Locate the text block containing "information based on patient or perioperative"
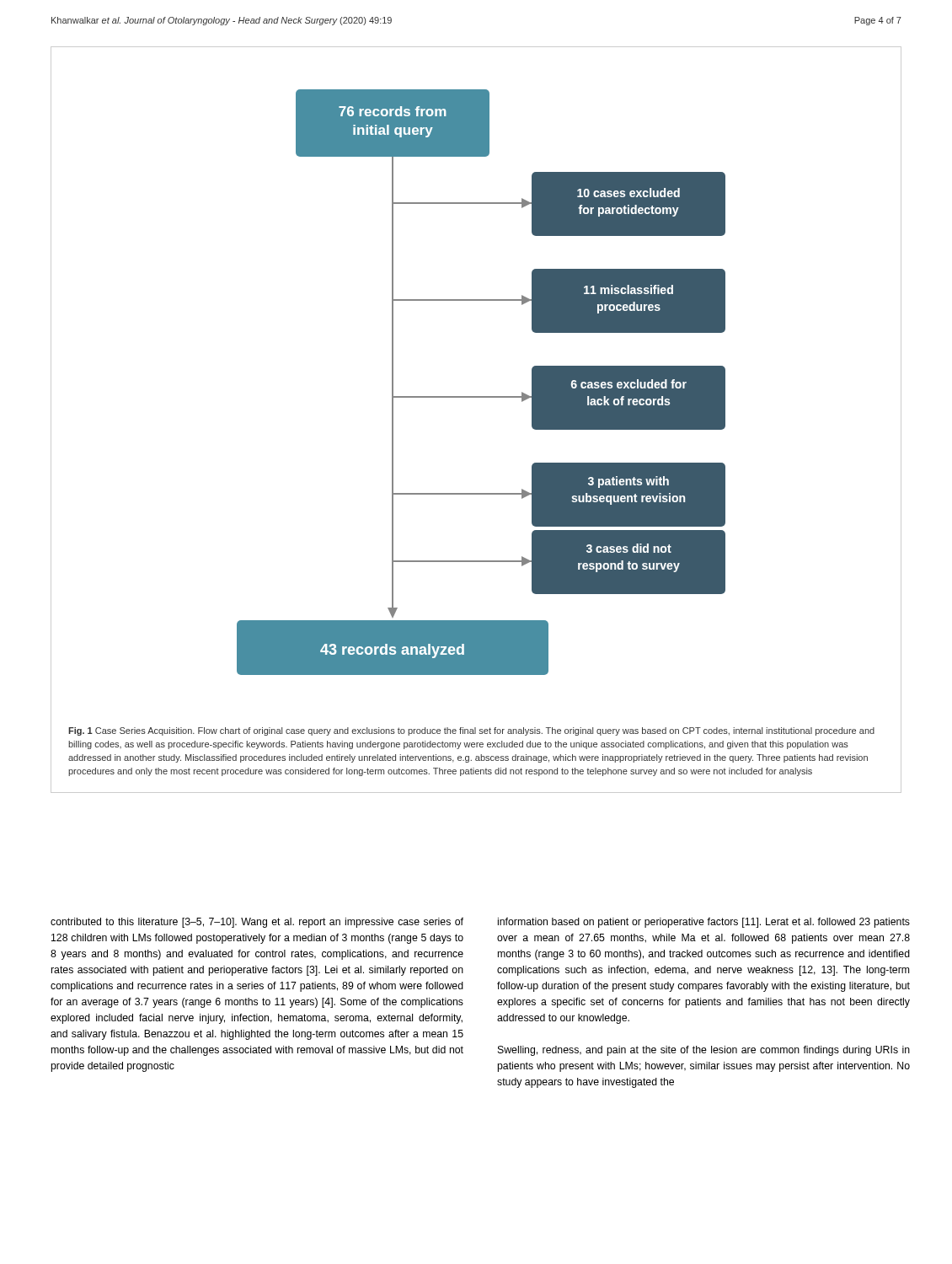 click(703, 1002)
